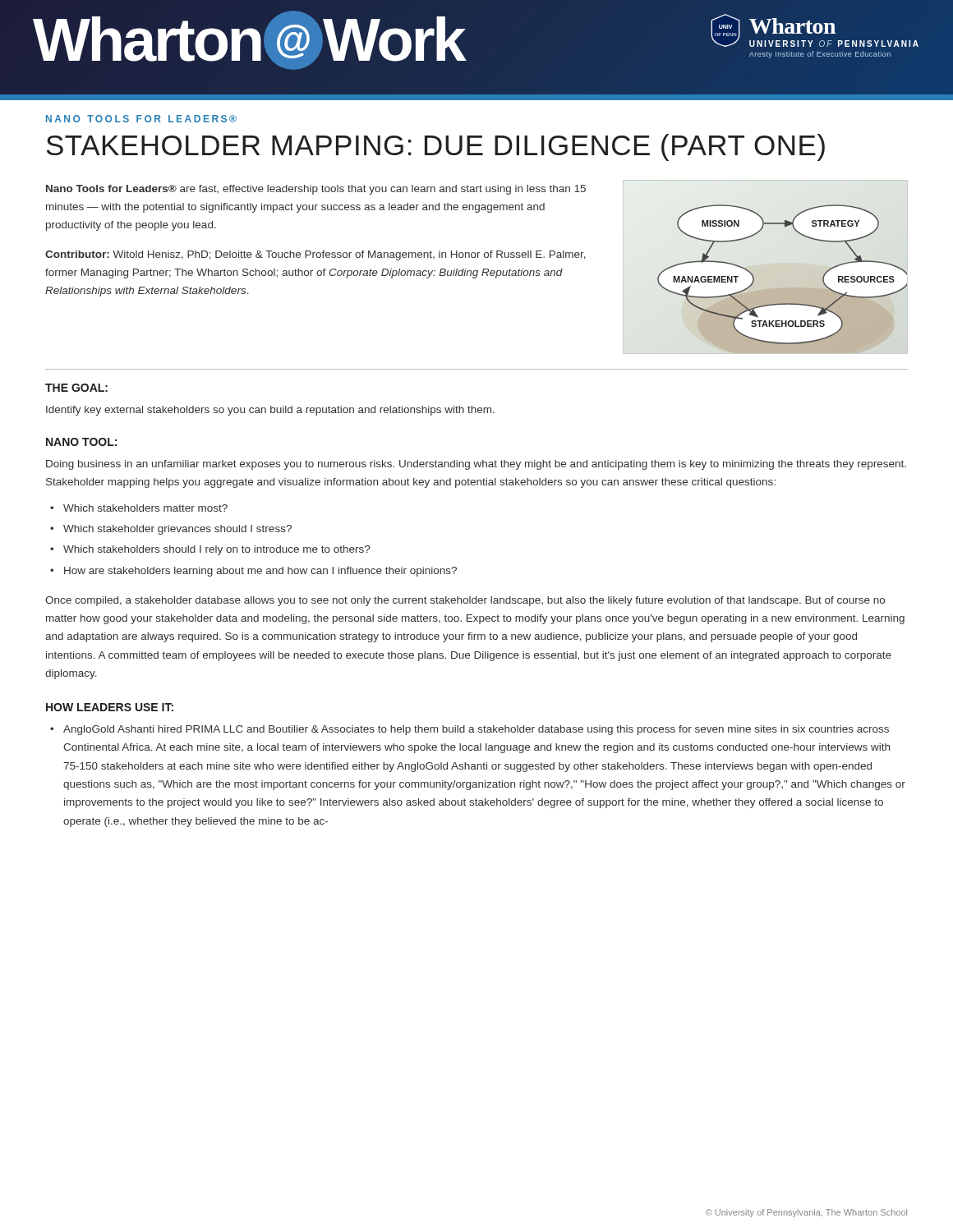The image size is (953, 1232).
Task: Locate the section header containing "HOW LEADERS USE IT:"
Action: tap(110, 707)
